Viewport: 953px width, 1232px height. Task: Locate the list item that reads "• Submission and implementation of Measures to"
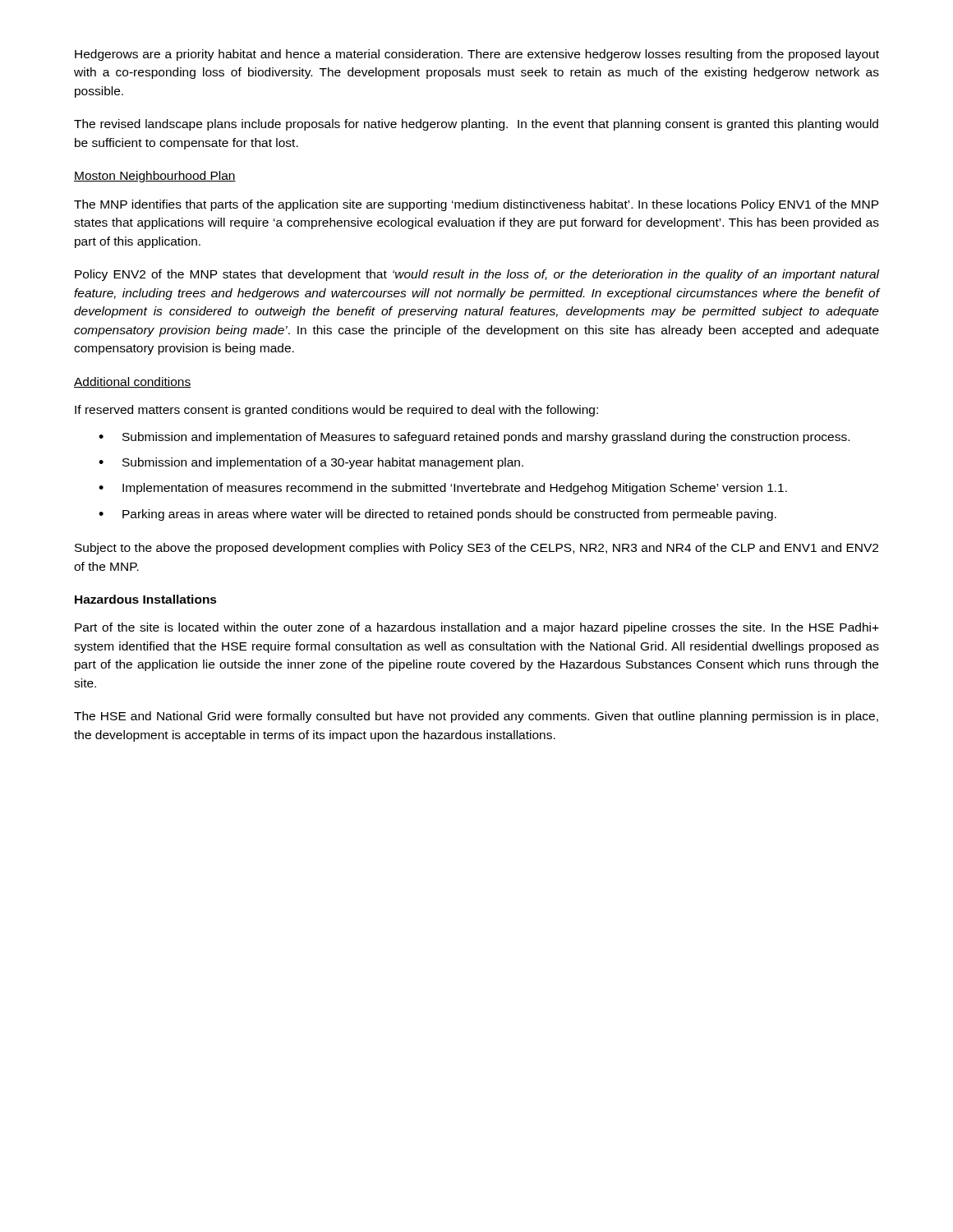pyautogui.click(x=489, y=437)
